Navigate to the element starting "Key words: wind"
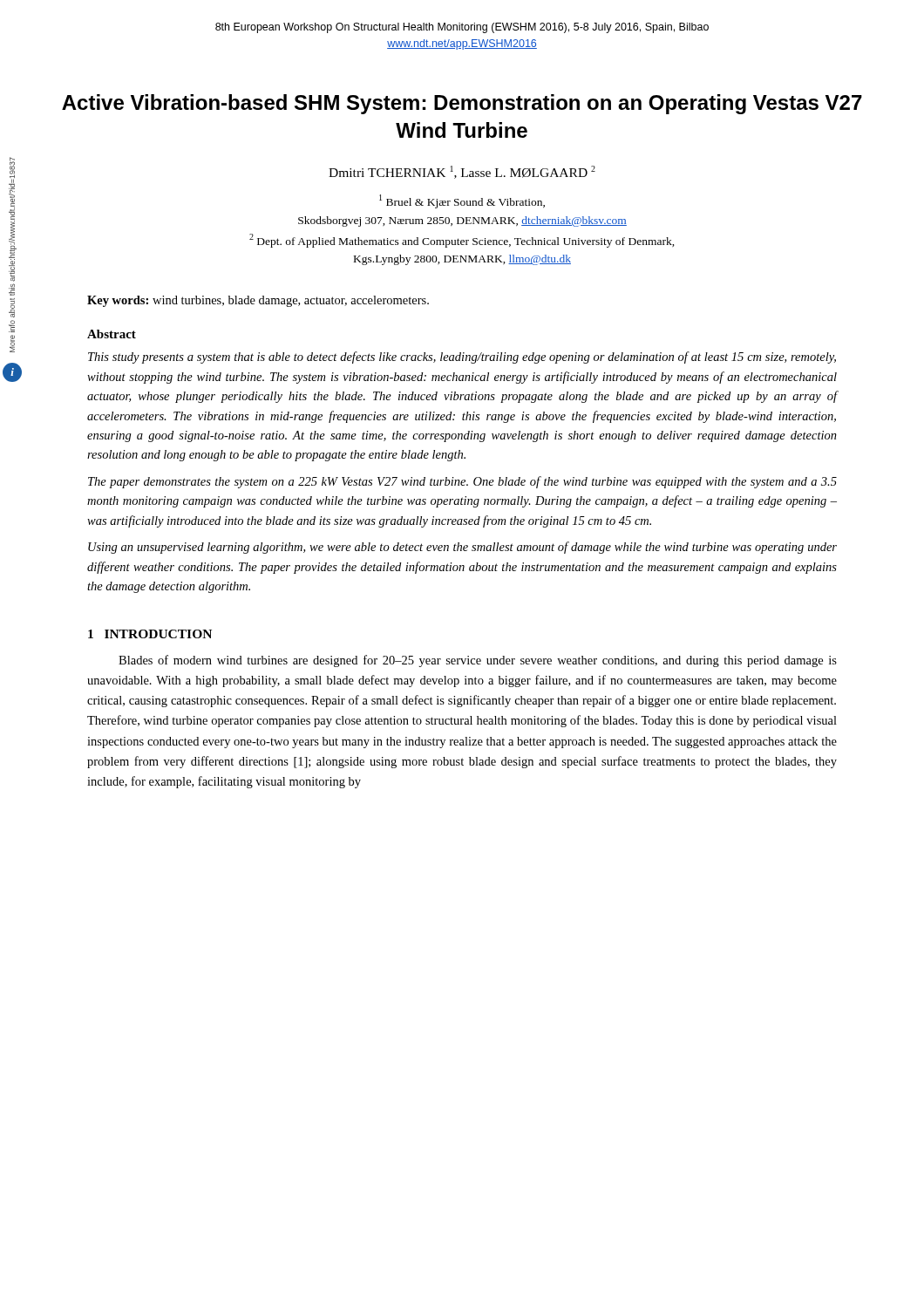 258,300
